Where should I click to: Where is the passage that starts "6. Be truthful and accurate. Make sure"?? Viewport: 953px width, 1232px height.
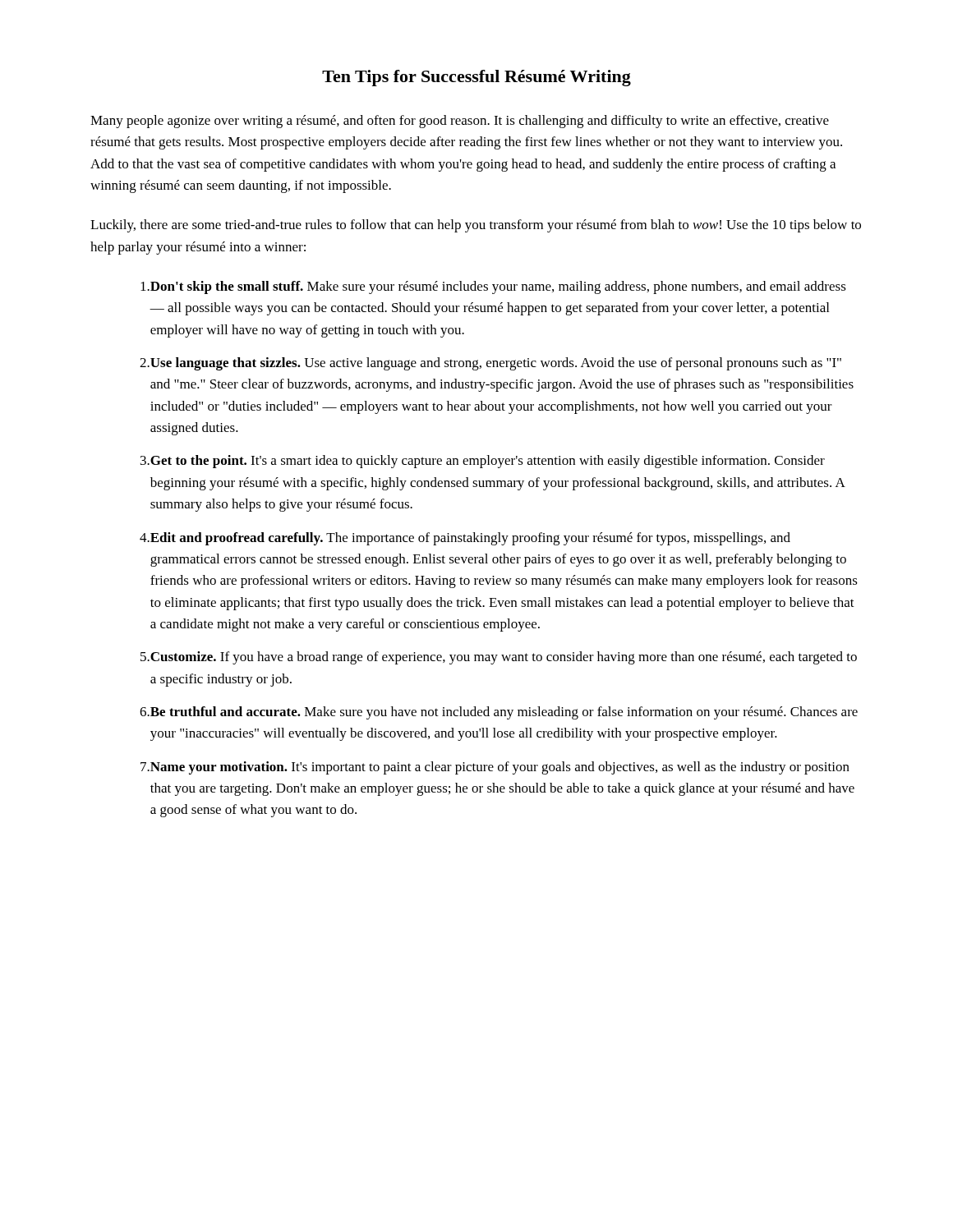coord(501,723)
